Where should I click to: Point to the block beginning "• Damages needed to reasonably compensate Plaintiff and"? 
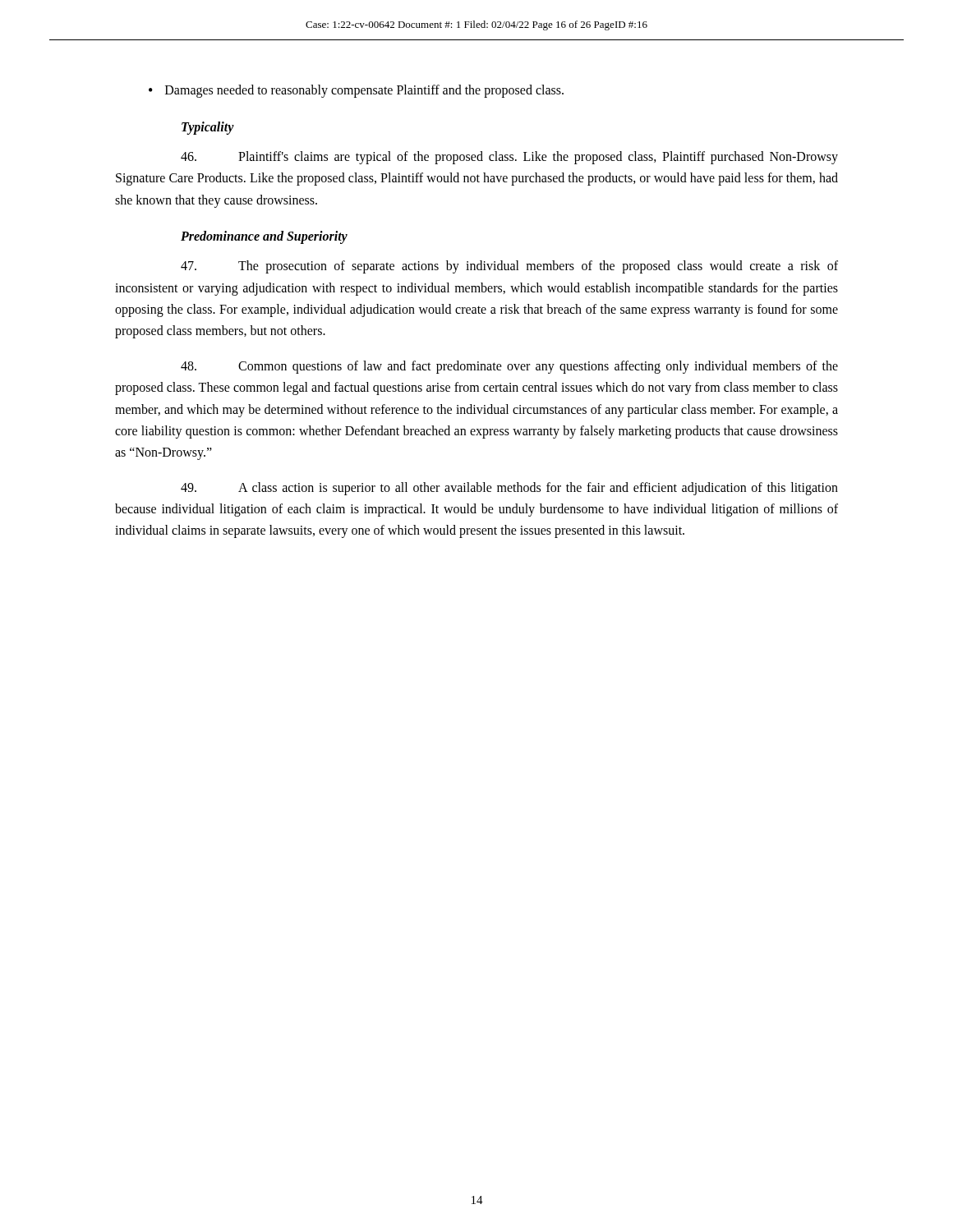pyautogui.click(x=493, y=91)
